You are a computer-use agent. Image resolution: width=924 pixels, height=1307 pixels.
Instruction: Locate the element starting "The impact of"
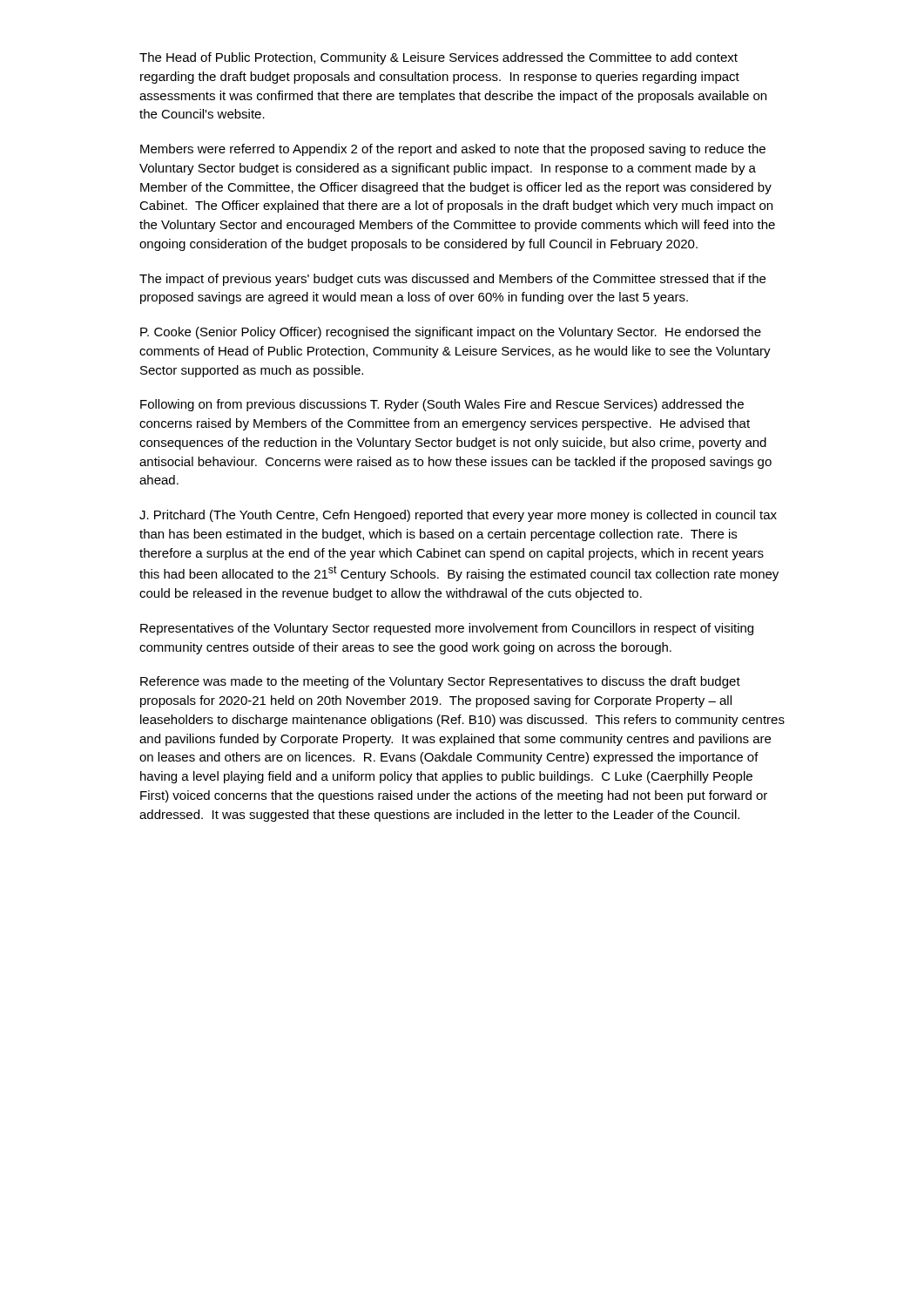coord(453,287)
